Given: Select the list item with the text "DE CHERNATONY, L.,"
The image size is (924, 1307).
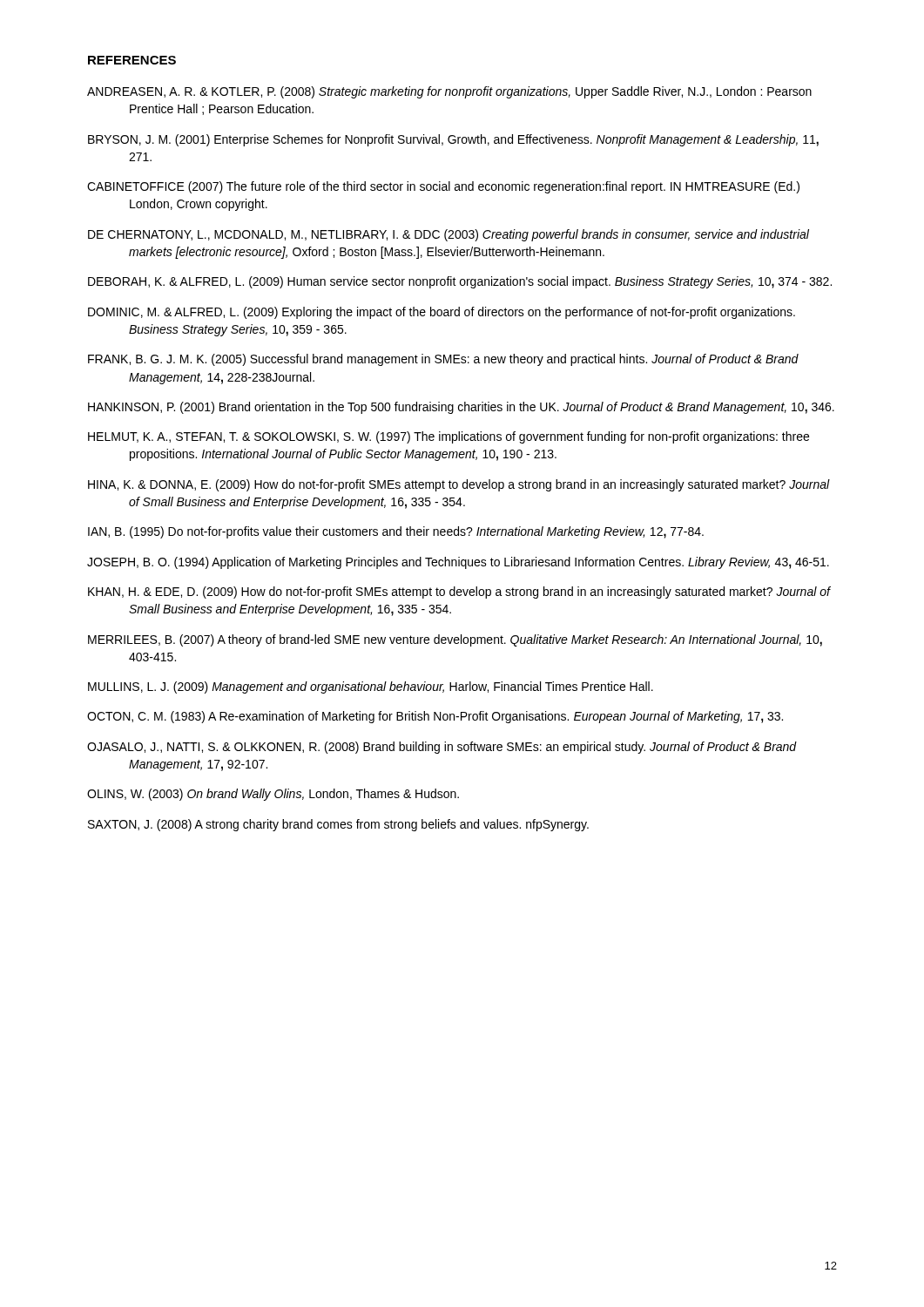Looking at the screenshot, I should click(x=448, y=243).
